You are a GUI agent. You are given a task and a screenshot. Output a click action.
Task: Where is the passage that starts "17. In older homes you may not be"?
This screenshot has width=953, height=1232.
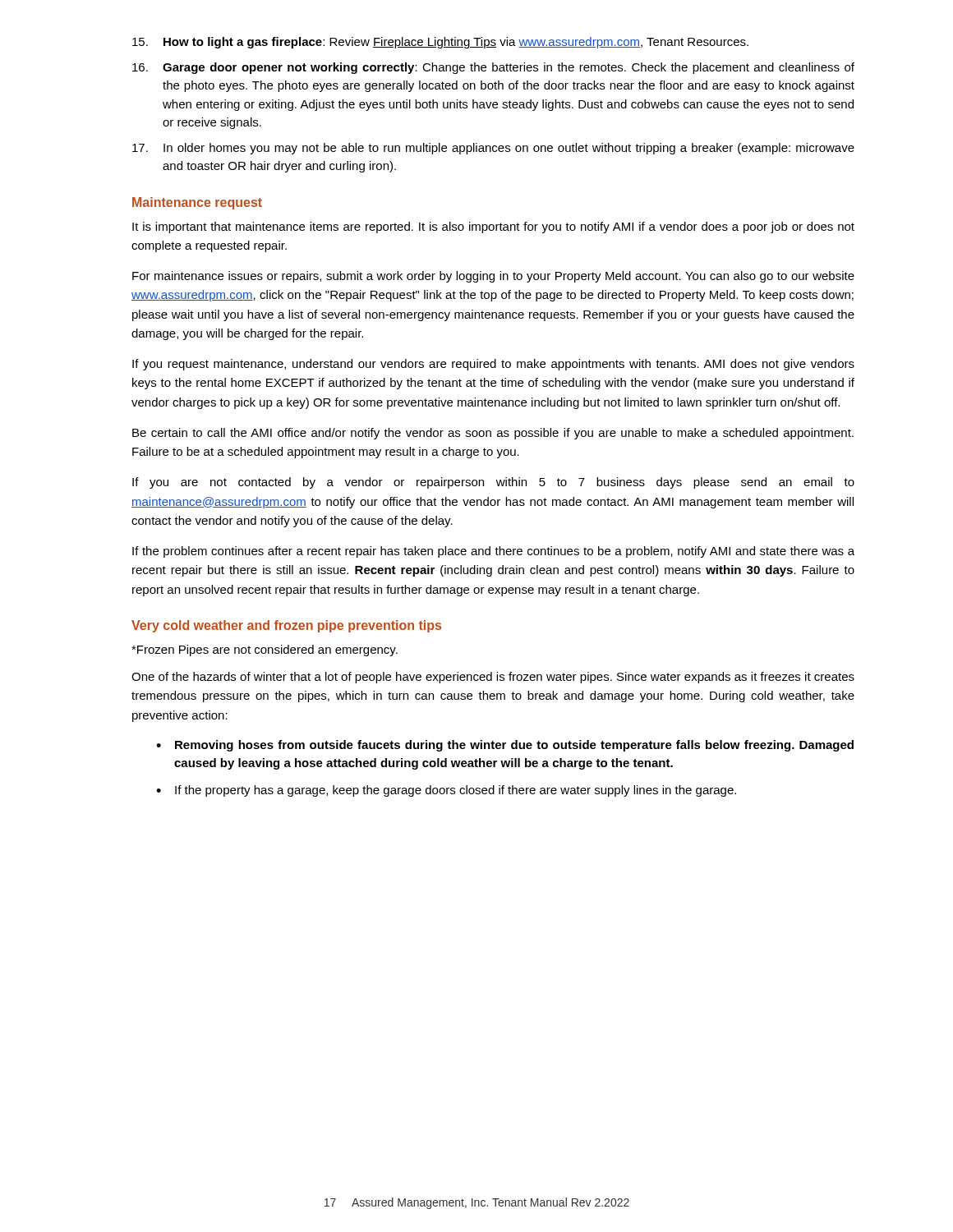click(x=493, y=157)
